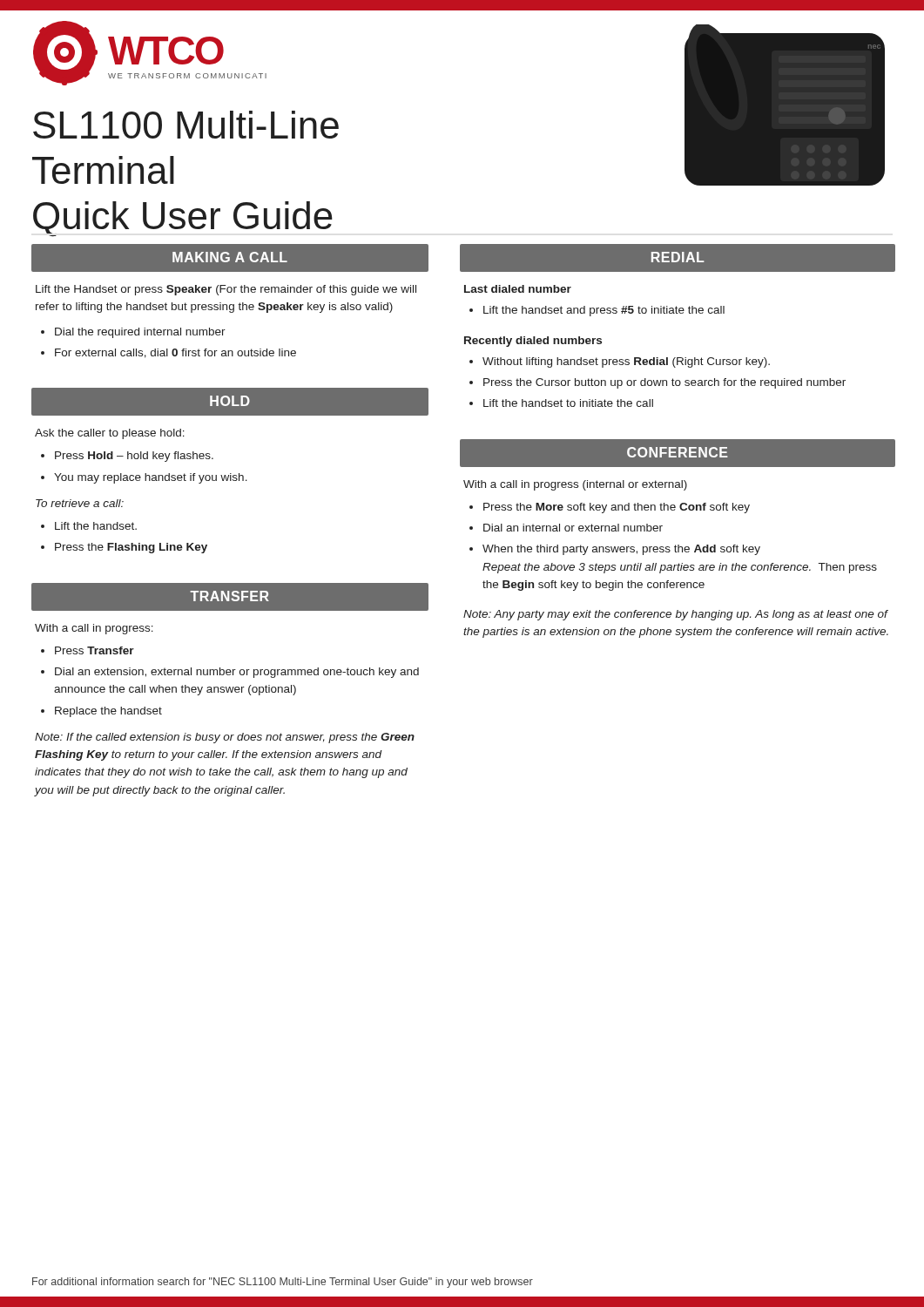Find the title that says "SL1100 Multi-Line TerminalQuick User Guide"
The image size is (924, 1307).
(x=186, y=125)
